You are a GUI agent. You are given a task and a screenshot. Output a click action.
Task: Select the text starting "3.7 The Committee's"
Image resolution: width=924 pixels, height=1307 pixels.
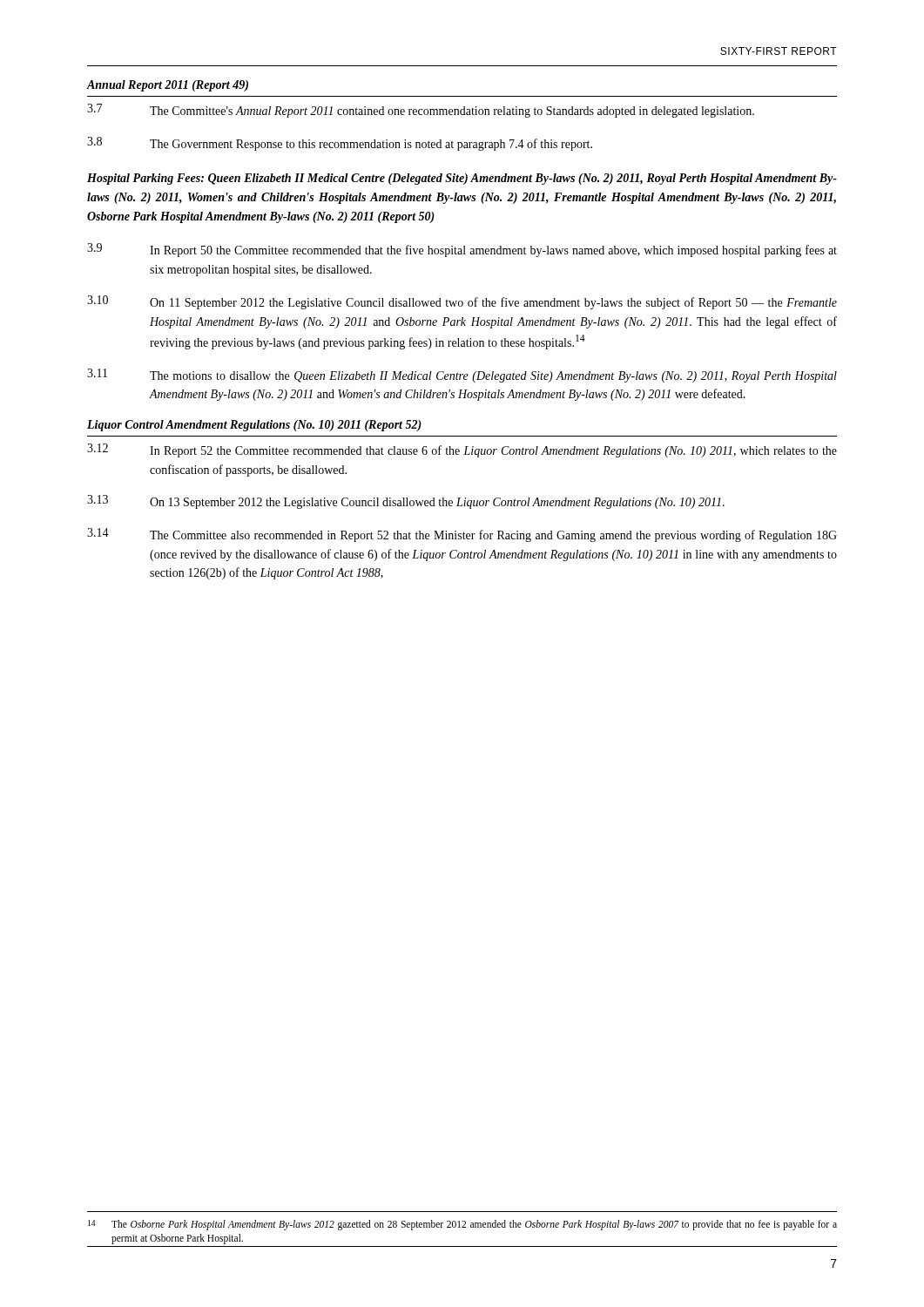(x=462, y=111)
